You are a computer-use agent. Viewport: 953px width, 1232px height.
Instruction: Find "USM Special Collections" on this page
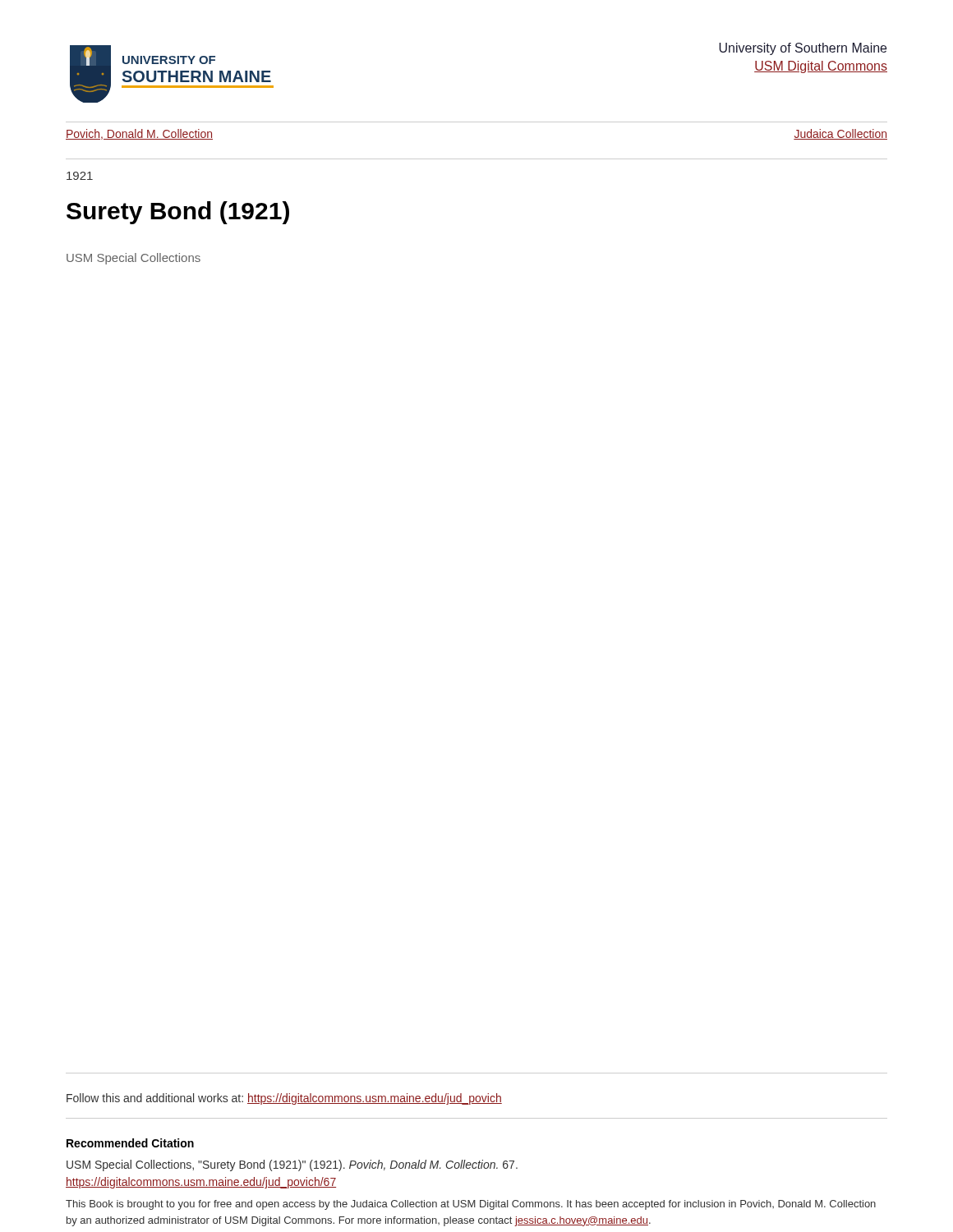pyautogui.click(x=133, y=257)
